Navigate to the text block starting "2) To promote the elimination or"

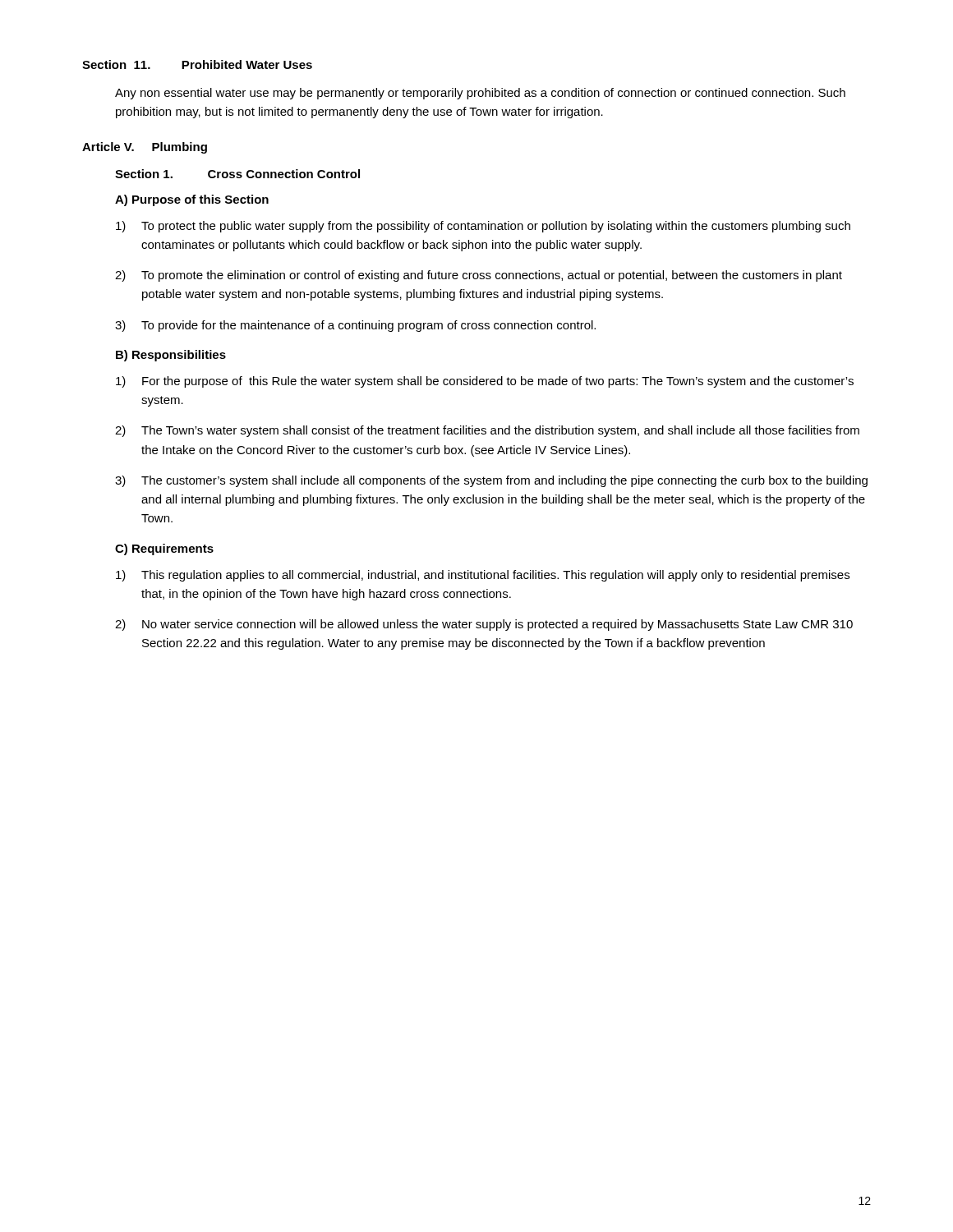493,284
